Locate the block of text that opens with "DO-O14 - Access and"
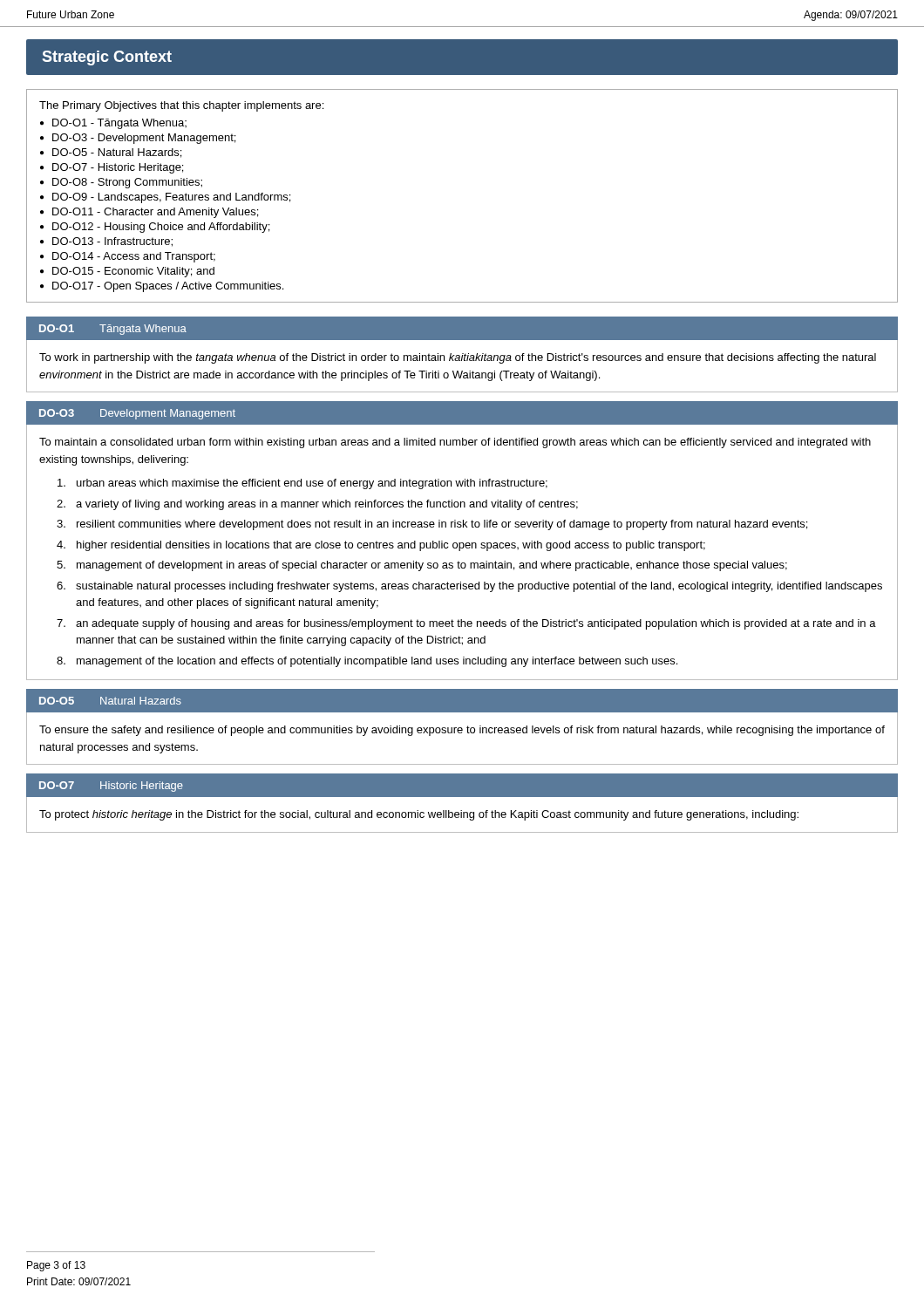The width and height of the screenshot is (924, 1308). tap(134, 256)
